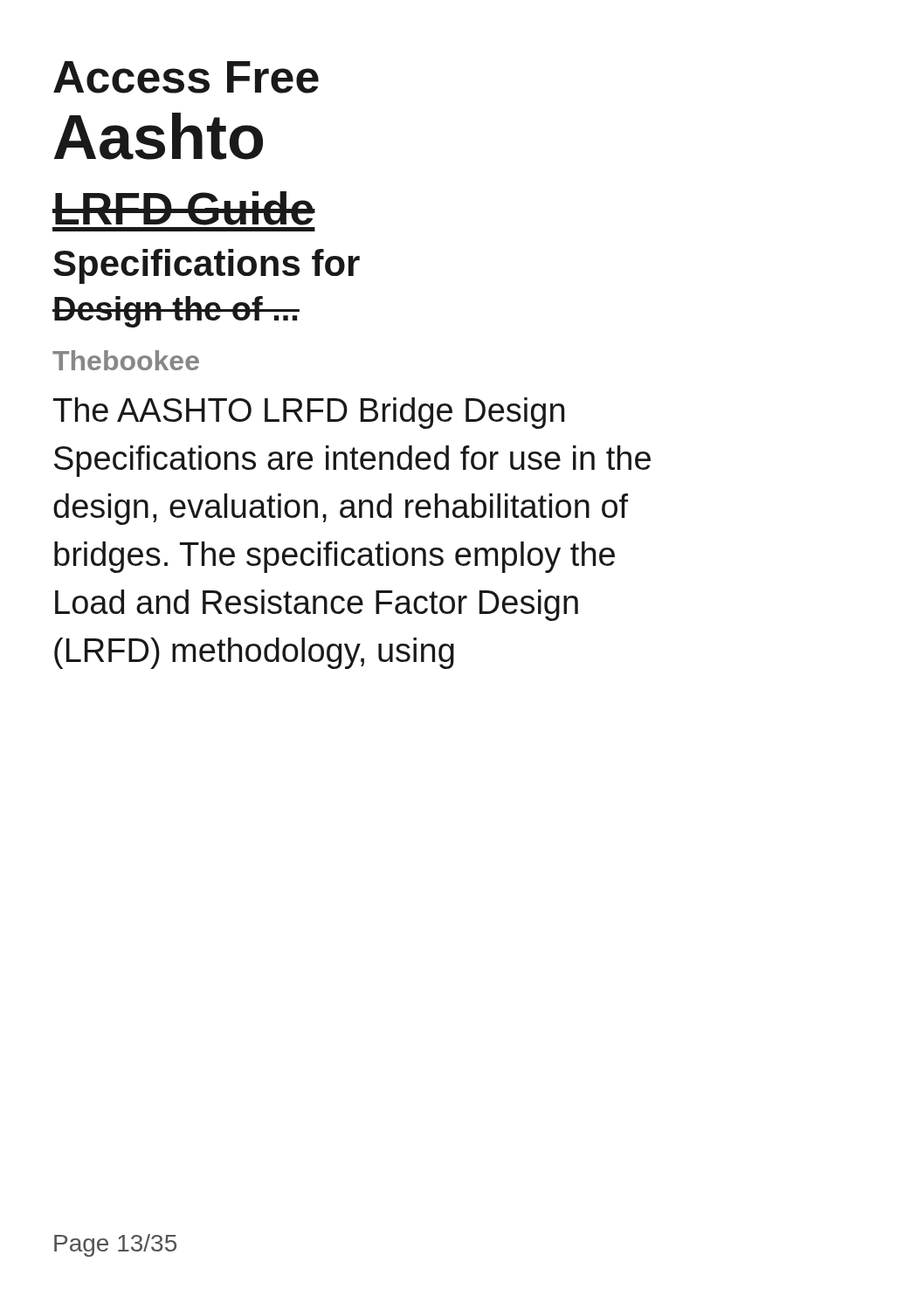Viewport: 924px width, 1310px height.
Task: Locate the text starting "The AASHTO LRFD Bridge Design Specifications are"
Action: tap(358, 531)
